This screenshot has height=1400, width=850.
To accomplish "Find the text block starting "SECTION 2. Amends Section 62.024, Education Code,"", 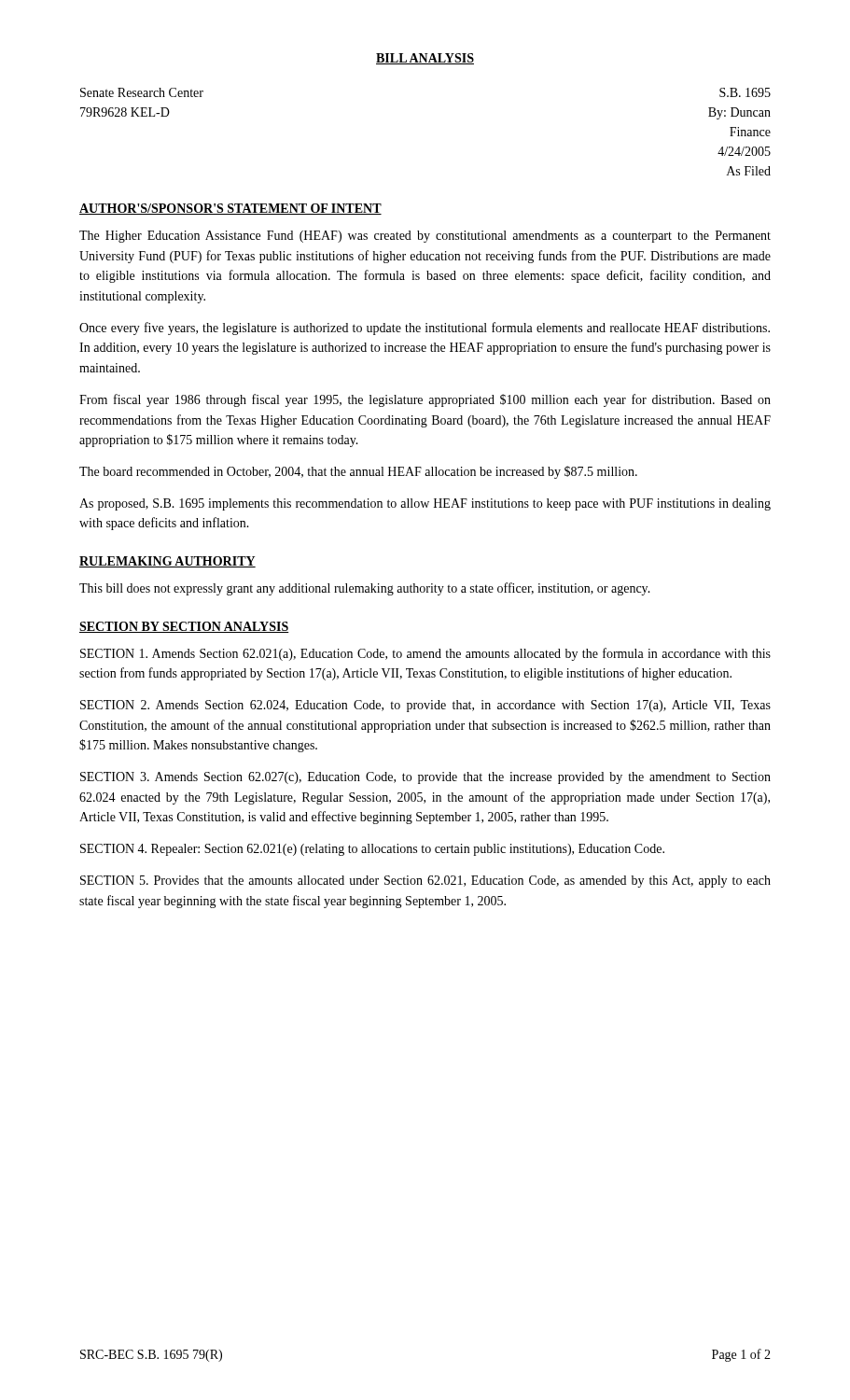I will point(425,725).
